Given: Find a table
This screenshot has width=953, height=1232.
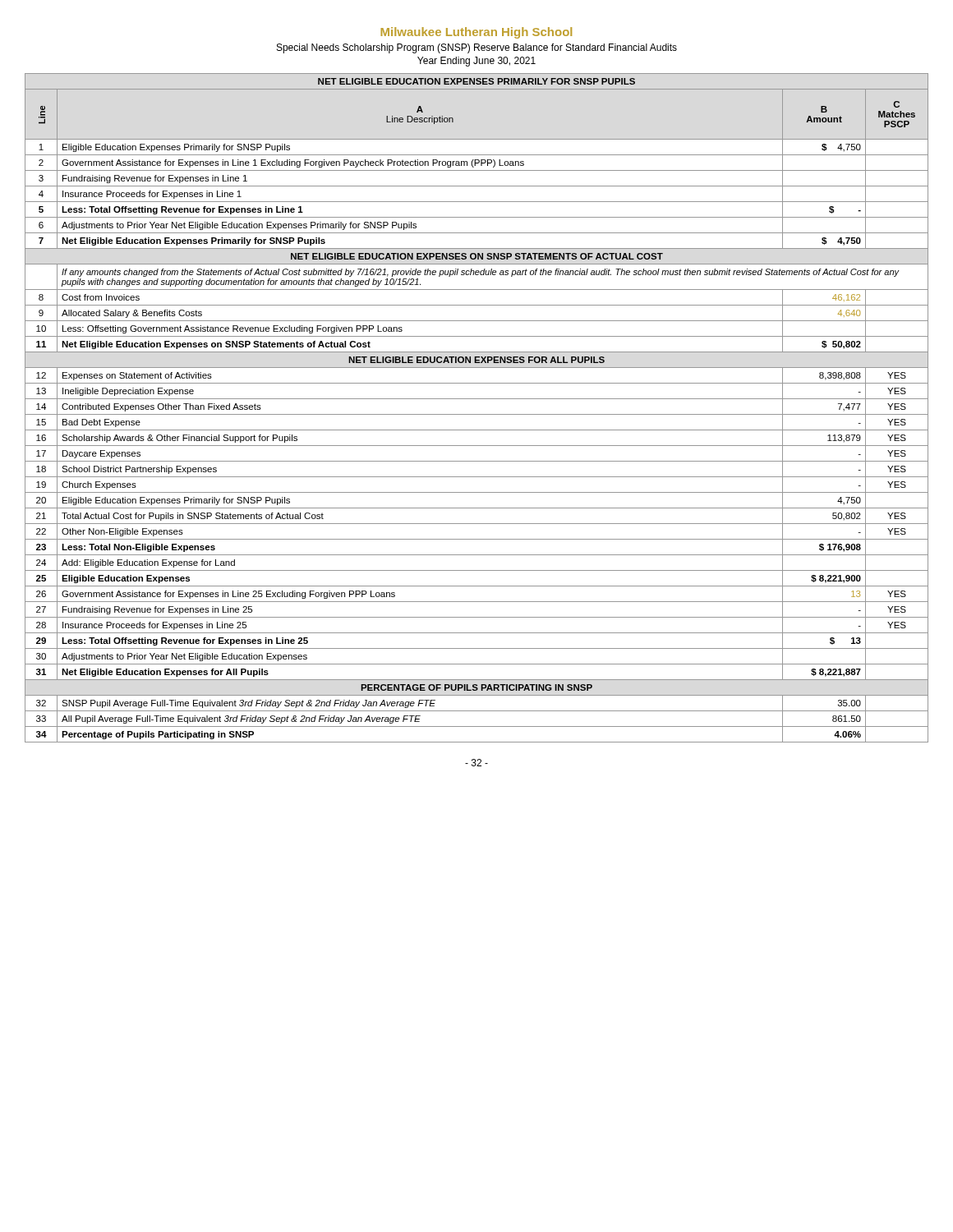Looking at the screenshot, I should (476, 408).
